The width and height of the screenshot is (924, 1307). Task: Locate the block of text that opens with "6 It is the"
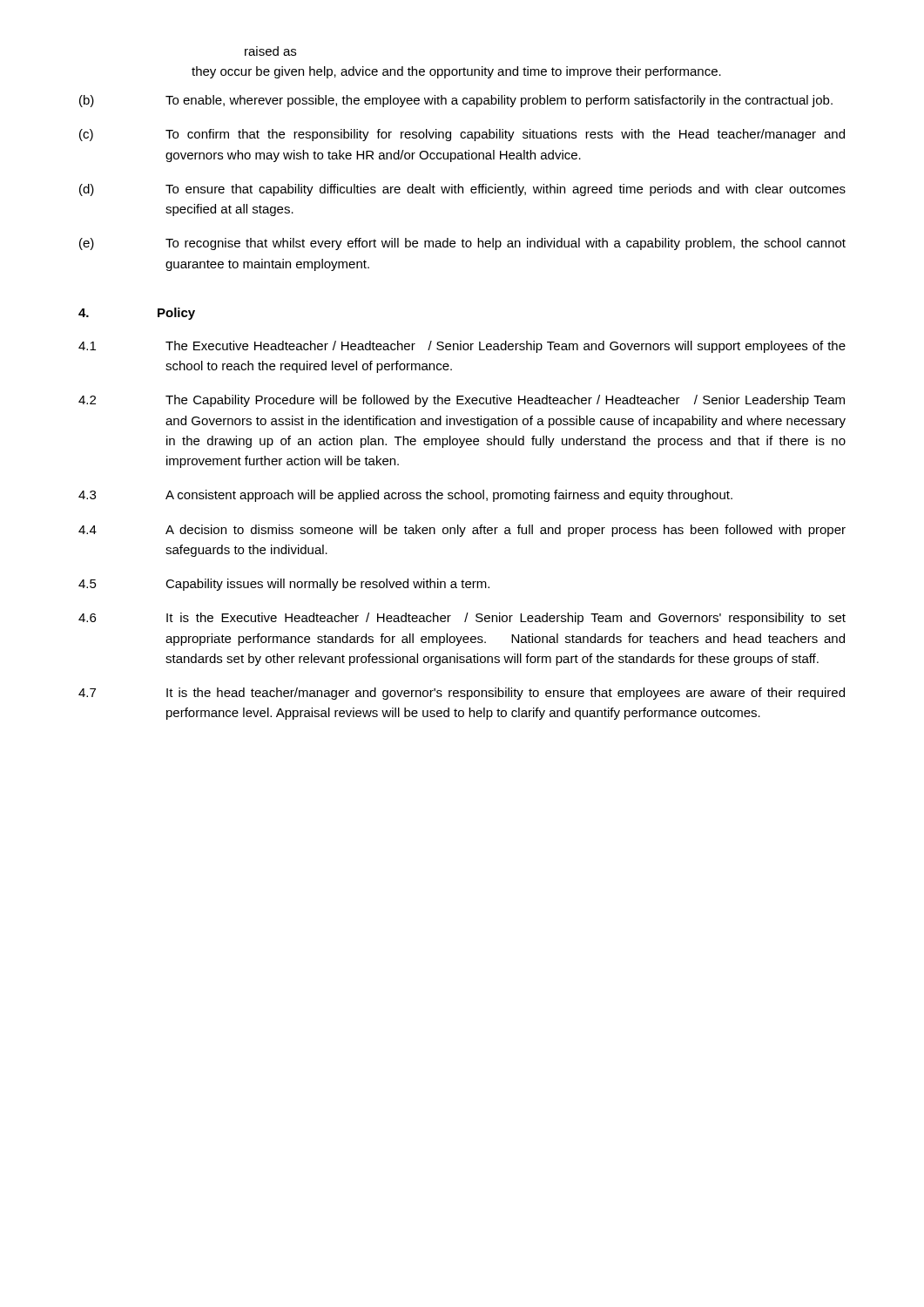click(x=462, y=638)
